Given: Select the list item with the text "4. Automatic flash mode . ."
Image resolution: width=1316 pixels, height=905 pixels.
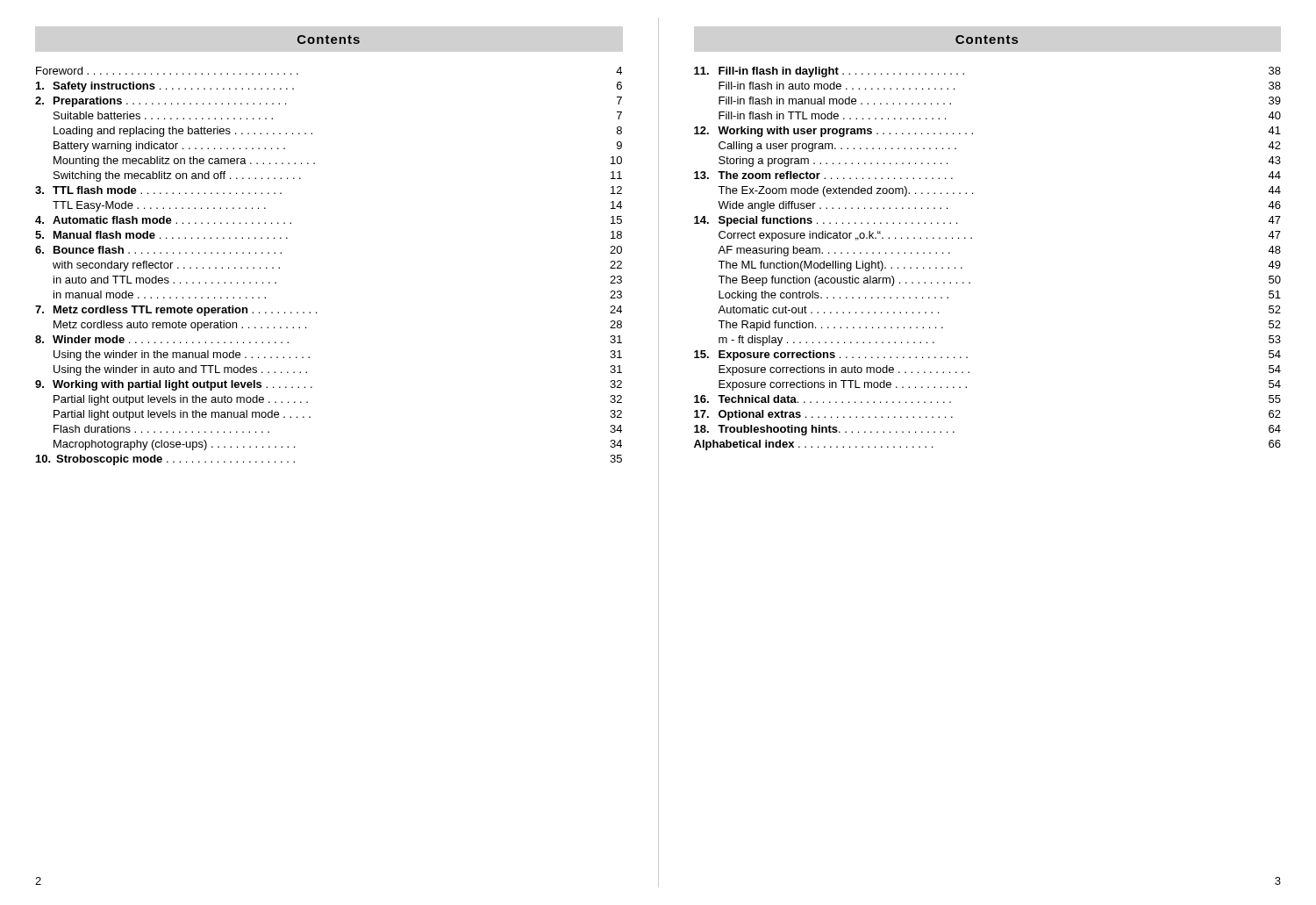Looking at the screenshot, I should (x=114, y=220).
